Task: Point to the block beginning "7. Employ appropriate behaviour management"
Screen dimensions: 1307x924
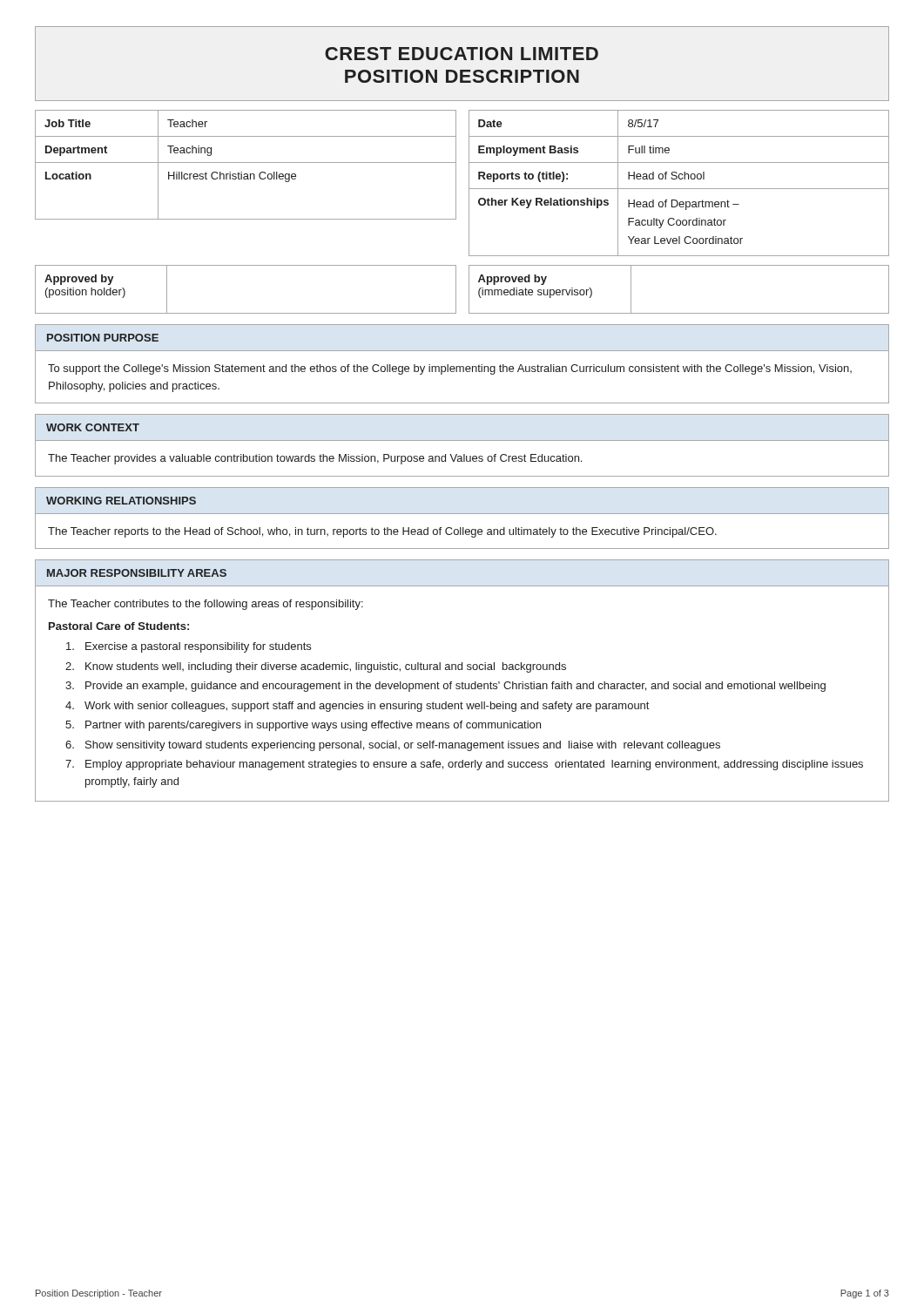Action: pyautogui.click(x=471, y=773)
